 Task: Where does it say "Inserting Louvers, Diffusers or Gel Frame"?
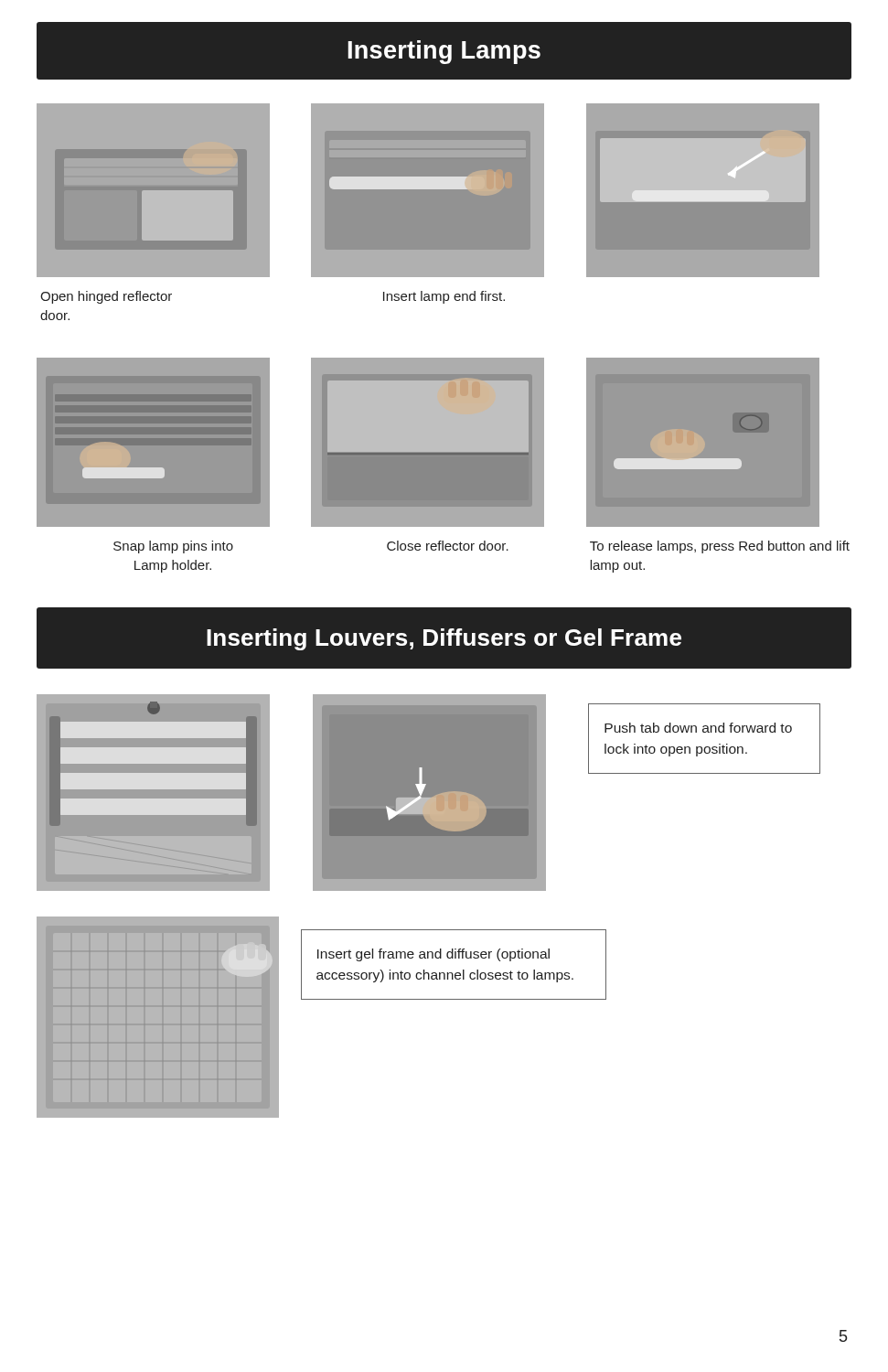point(444,638)
